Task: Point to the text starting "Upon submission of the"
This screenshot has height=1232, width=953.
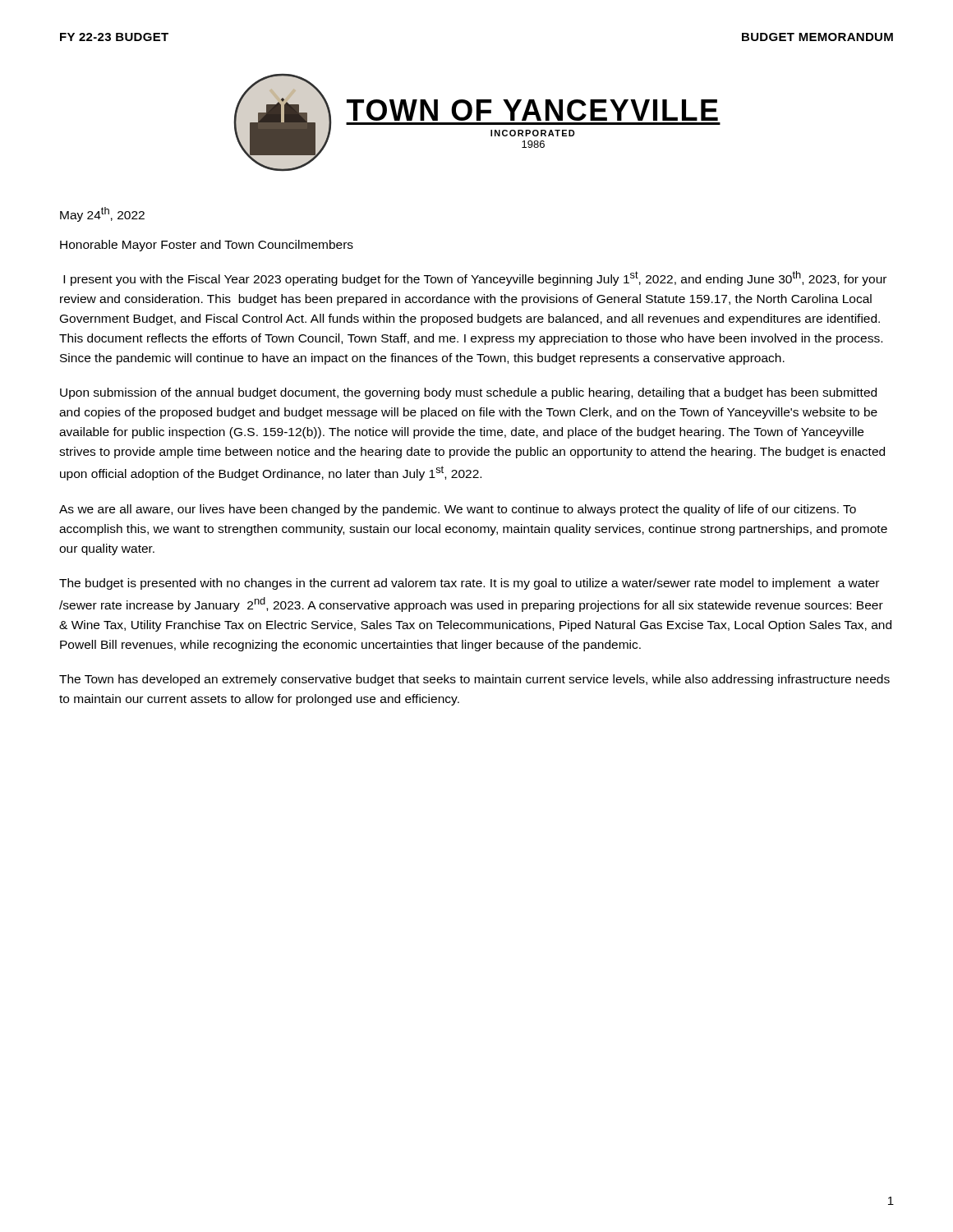Action: [472, 433]
